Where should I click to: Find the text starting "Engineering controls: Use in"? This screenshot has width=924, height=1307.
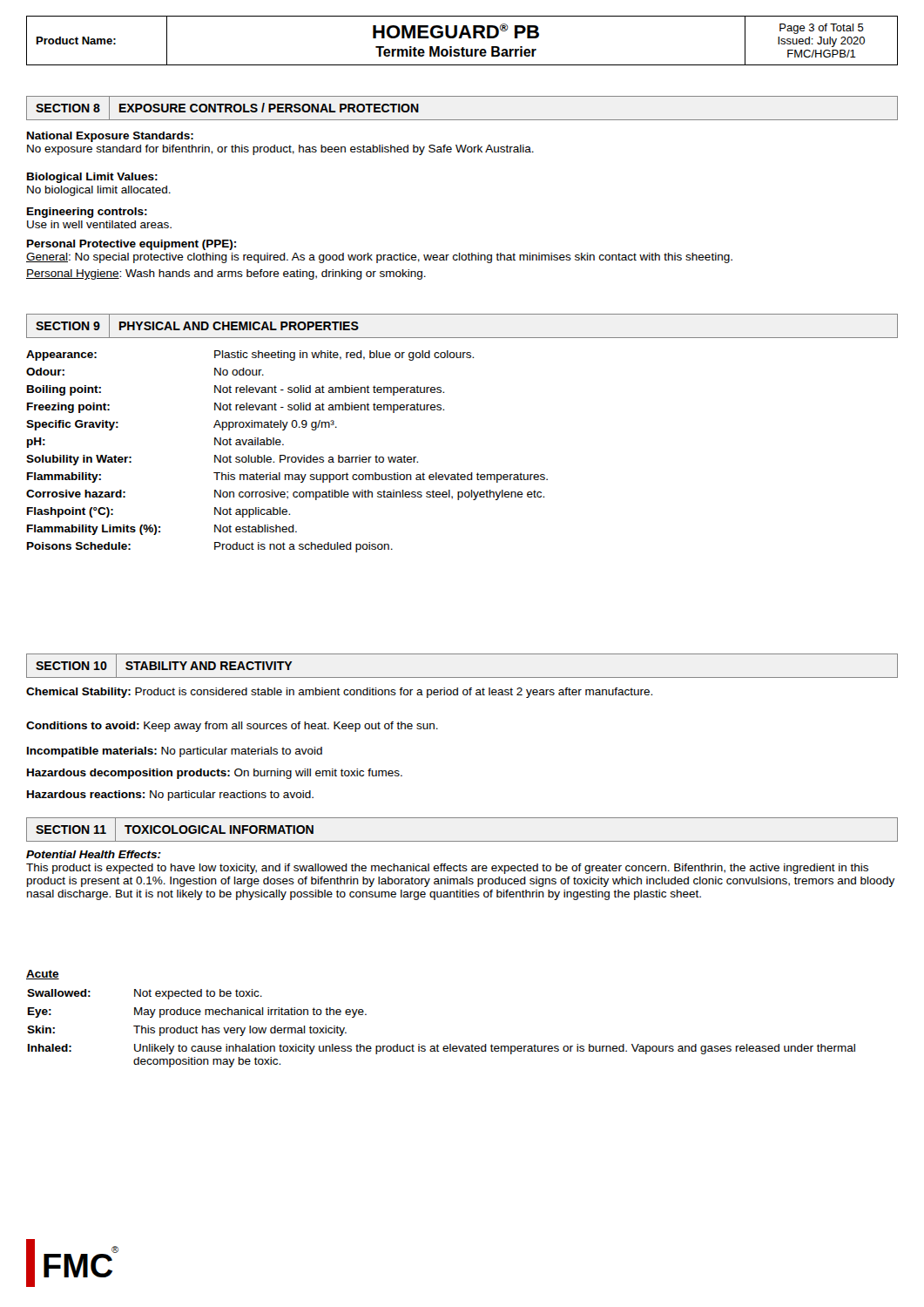(x=87, y=213)
